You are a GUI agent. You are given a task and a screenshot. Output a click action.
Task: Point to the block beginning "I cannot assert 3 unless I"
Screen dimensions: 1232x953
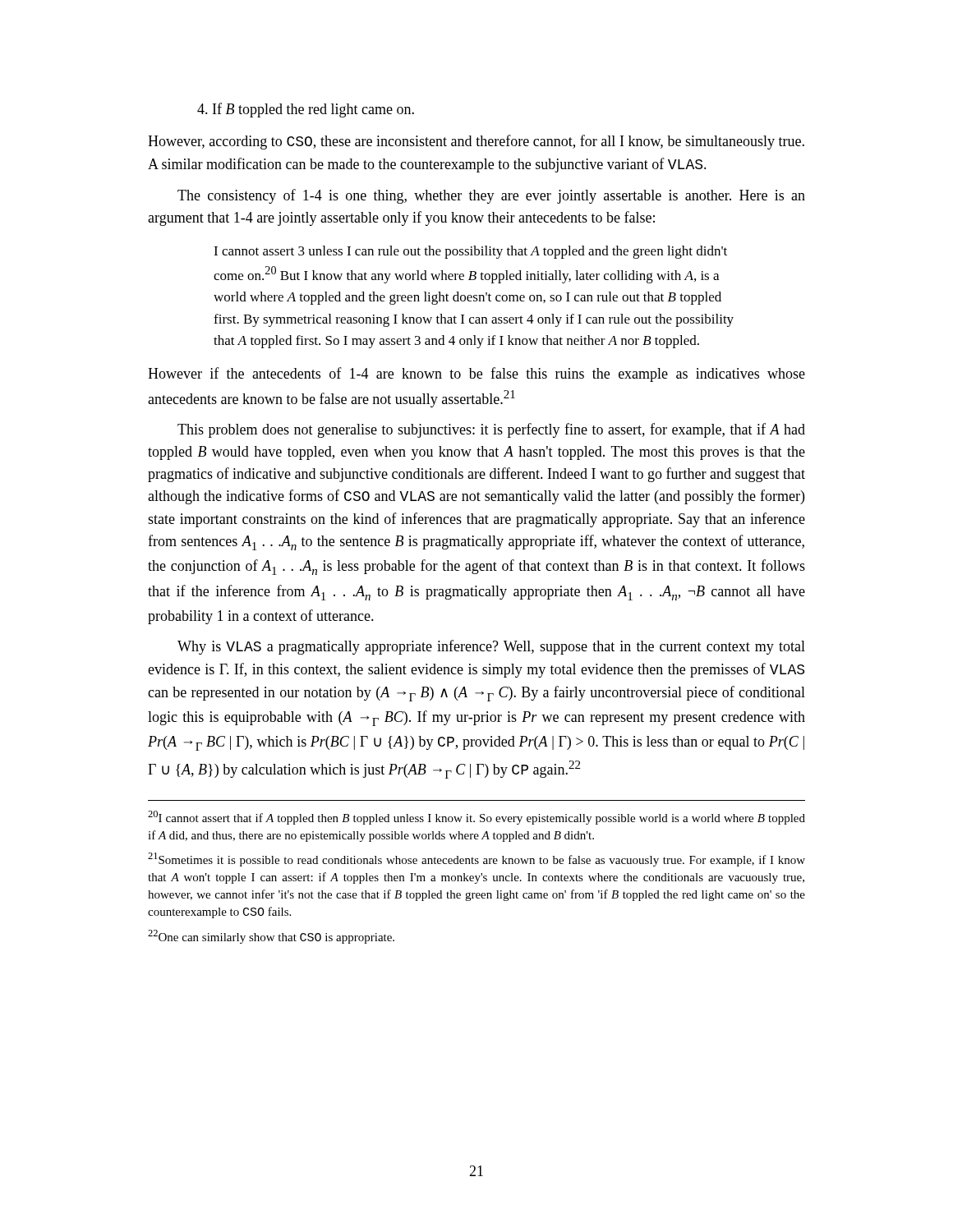tap(474, 296)
